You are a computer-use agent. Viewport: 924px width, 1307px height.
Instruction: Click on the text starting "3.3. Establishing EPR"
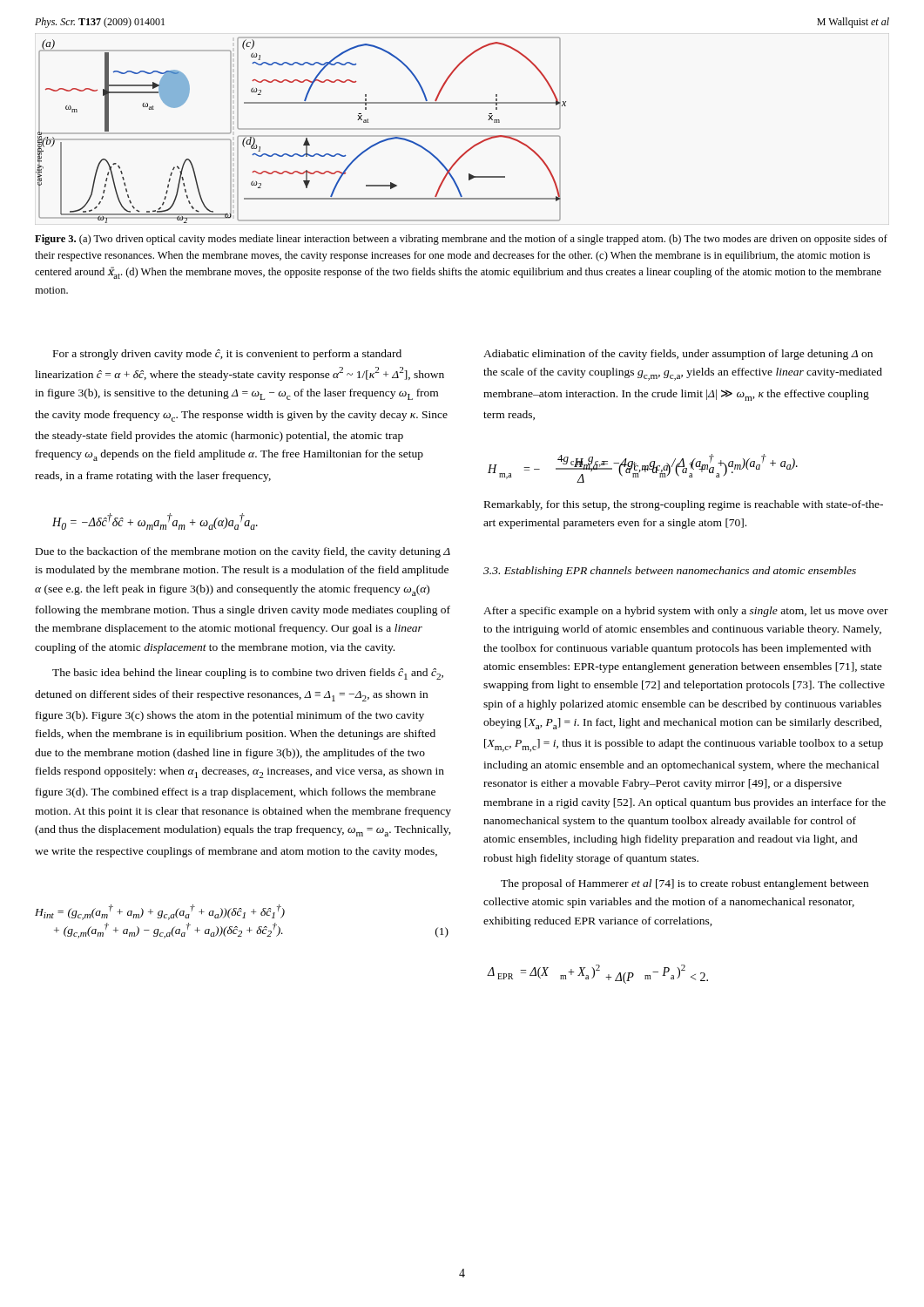point(670,570)
